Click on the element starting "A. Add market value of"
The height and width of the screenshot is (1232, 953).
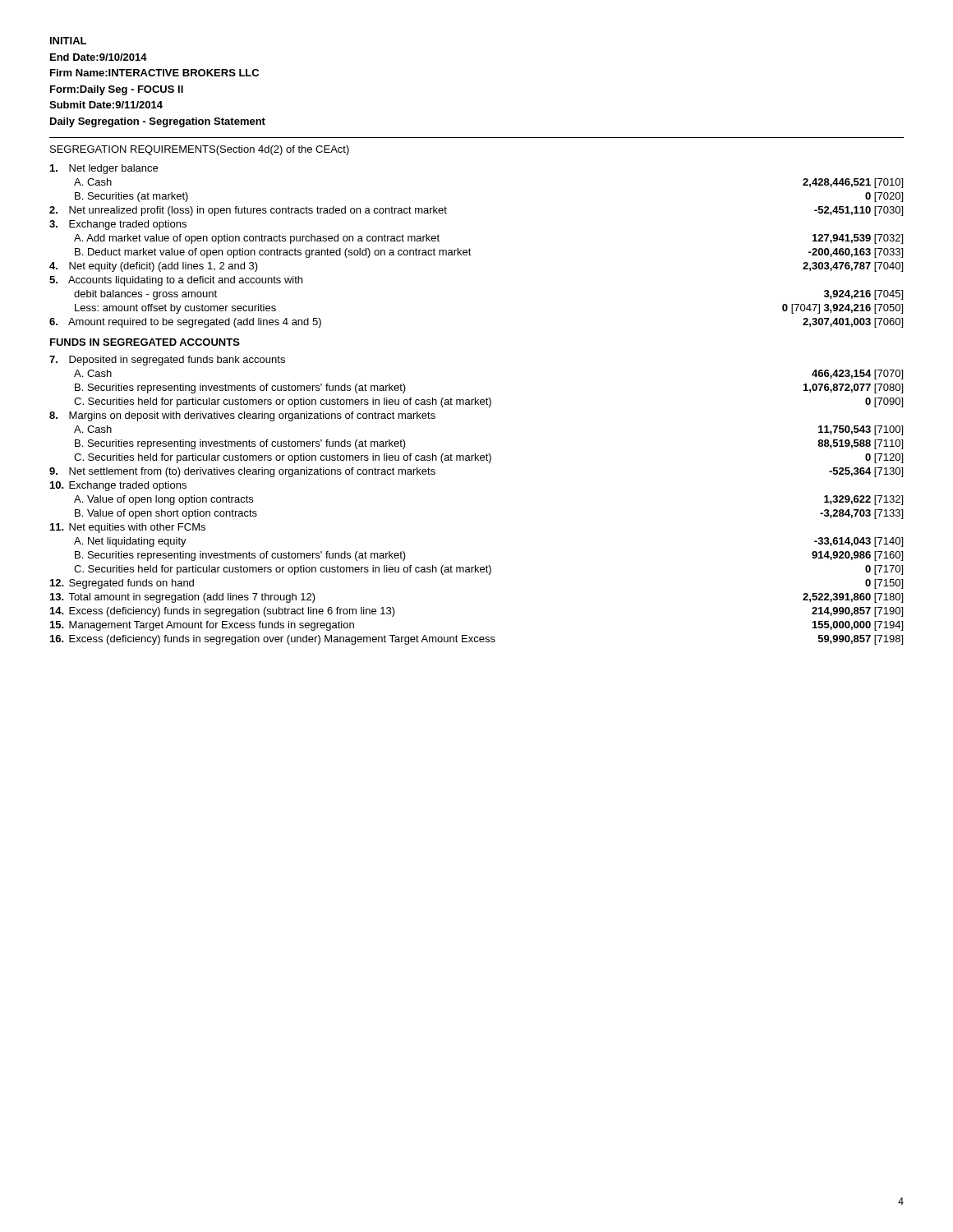point(256,239)
